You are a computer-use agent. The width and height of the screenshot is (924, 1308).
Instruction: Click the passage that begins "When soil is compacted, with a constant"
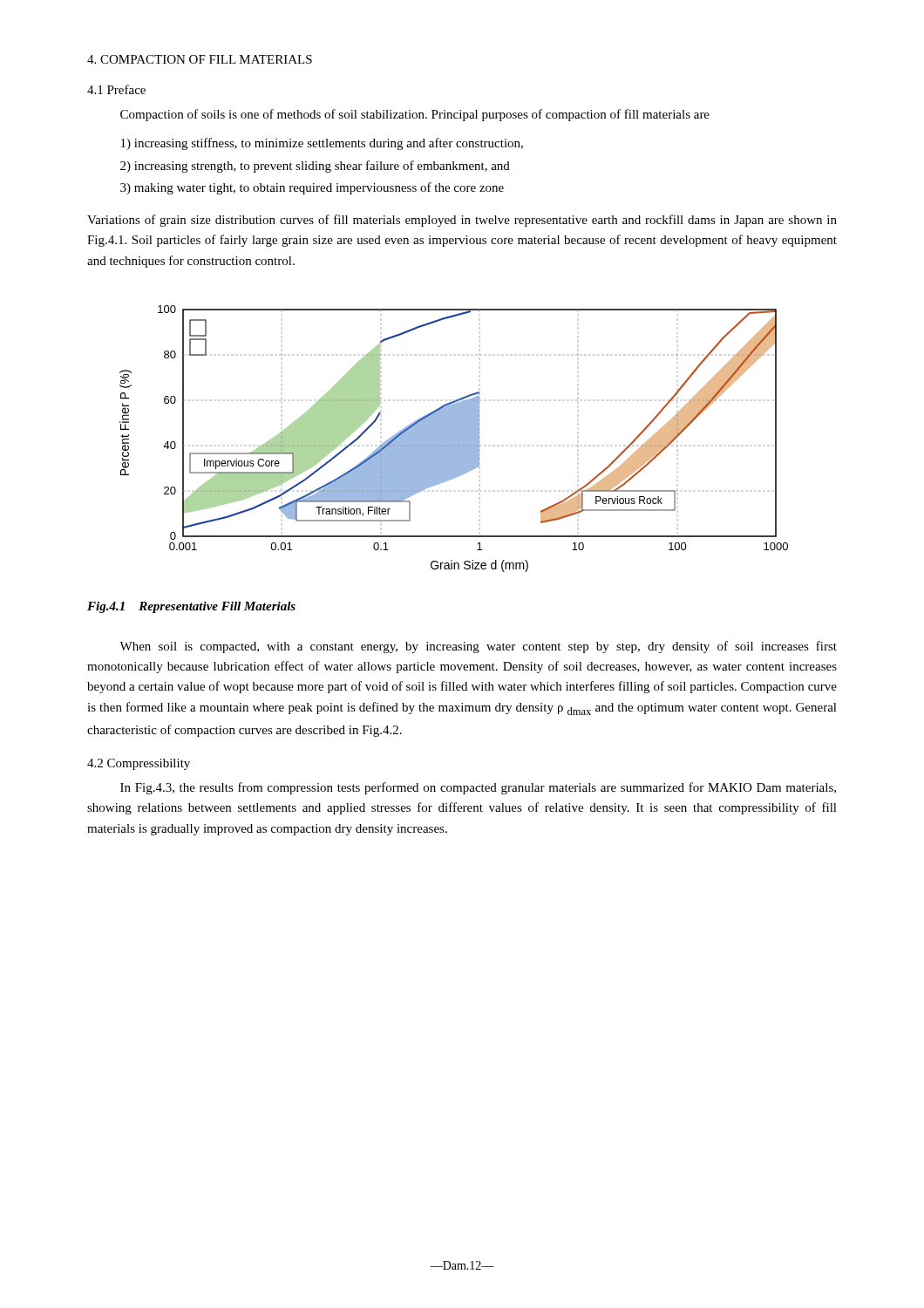tap(462, 688)
